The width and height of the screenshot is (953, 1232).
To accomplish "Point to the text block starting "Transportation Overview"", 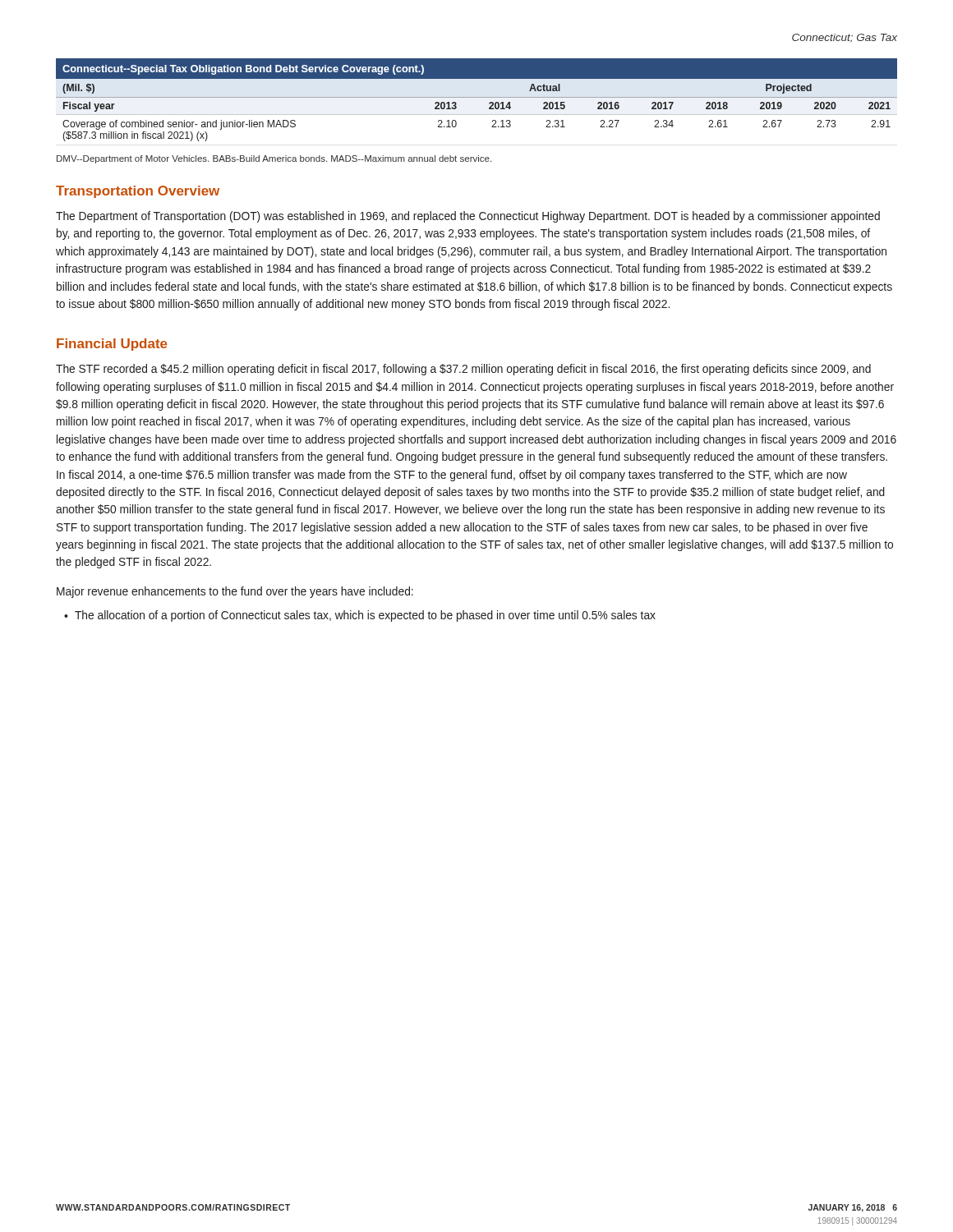I will [138, 191].
